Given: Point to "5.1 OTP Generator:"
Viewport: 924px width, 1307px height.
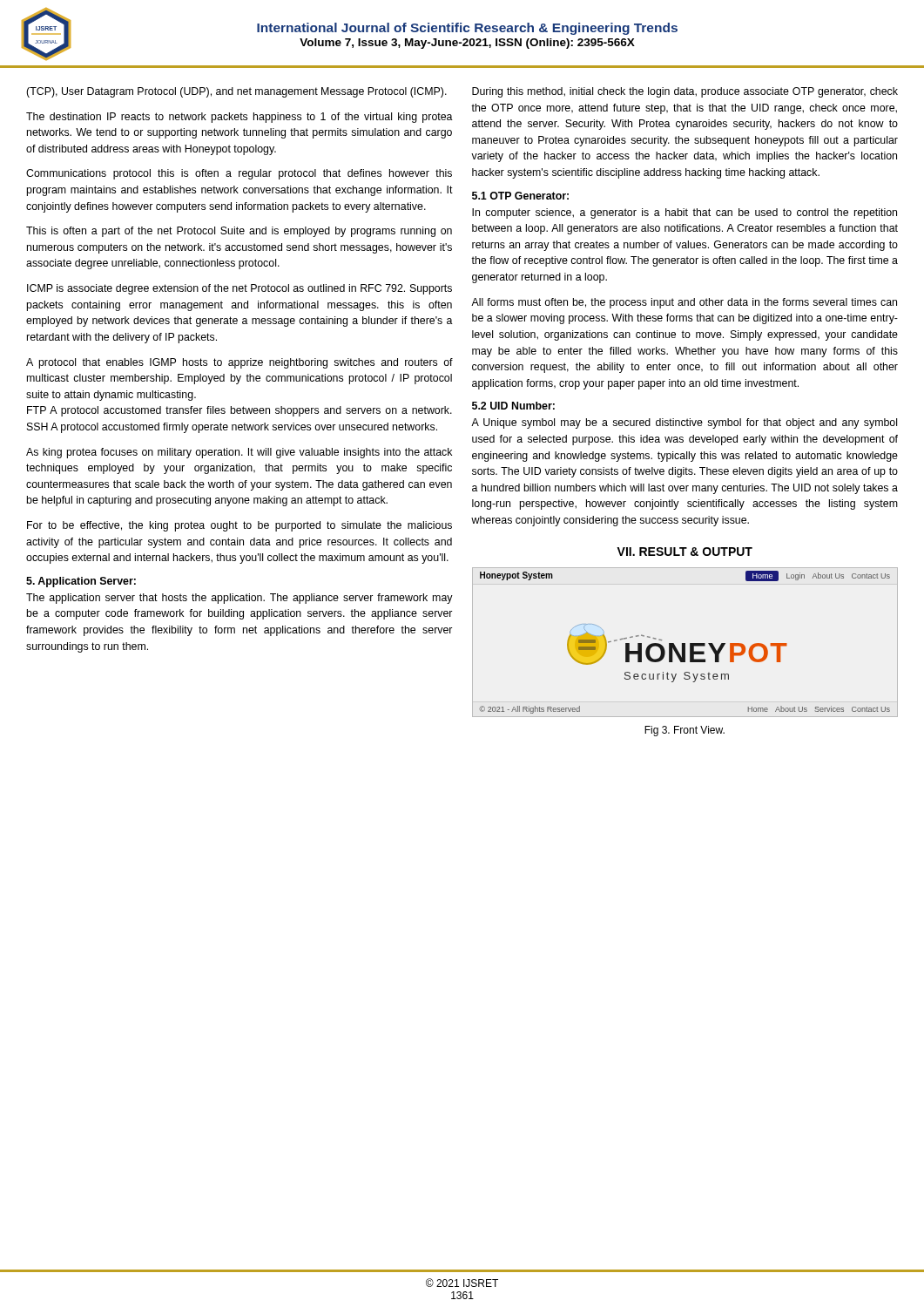Looking at the screenshot, I should [521, 196].
